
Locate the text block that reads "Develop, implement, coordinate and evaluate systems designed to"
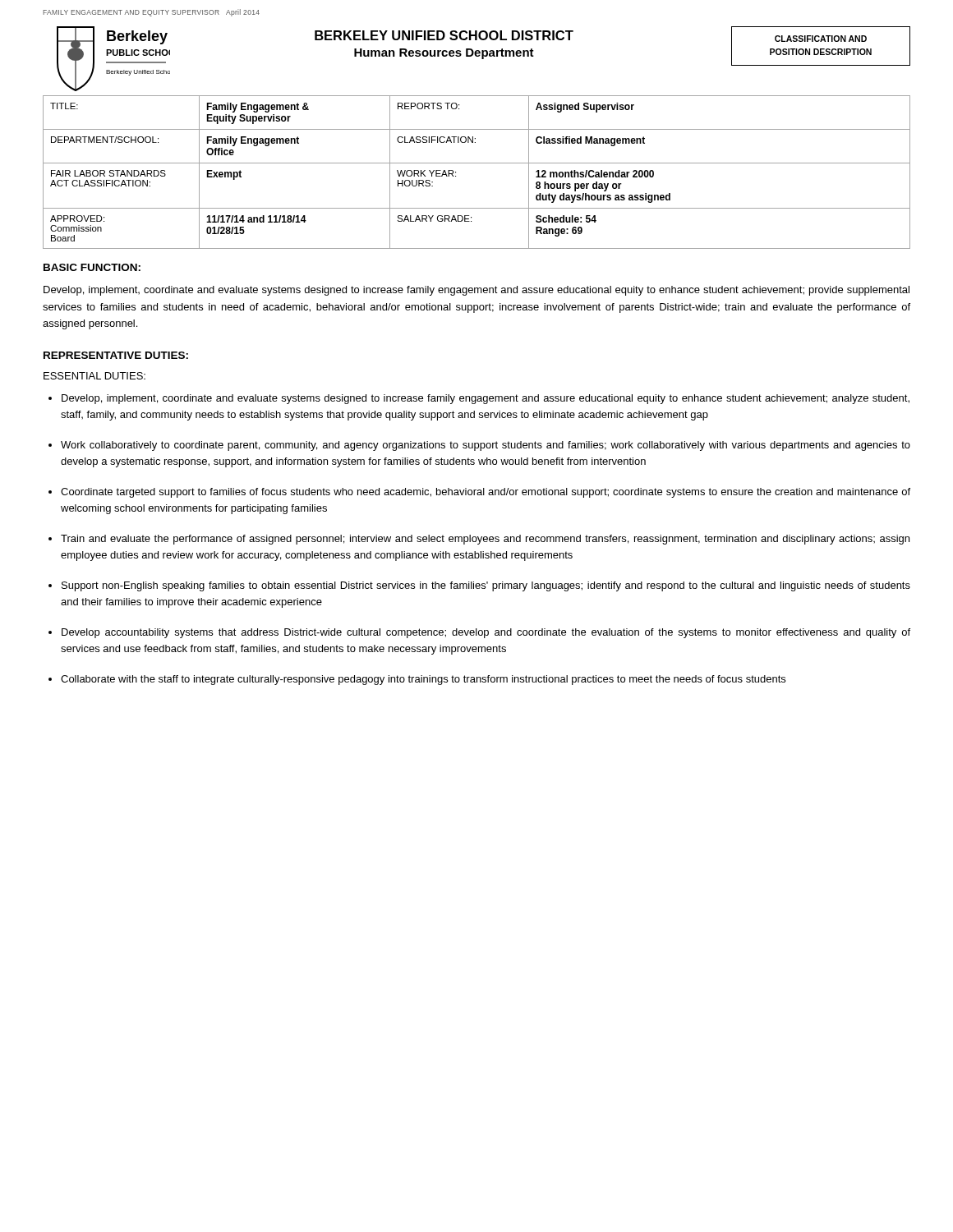tap(476, 306)
